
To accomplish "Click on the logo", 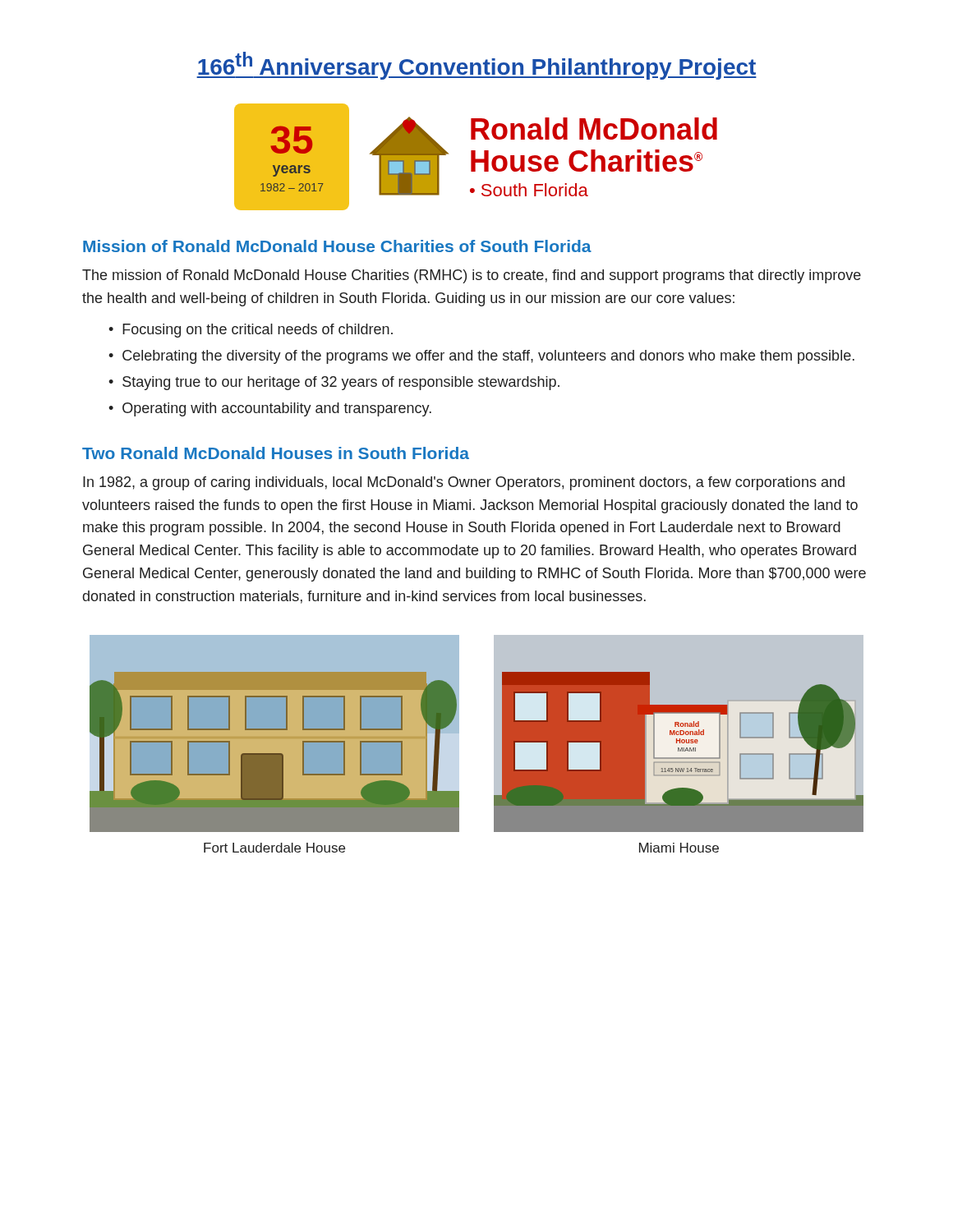I will pyautogui.click(x=476, y=157).
